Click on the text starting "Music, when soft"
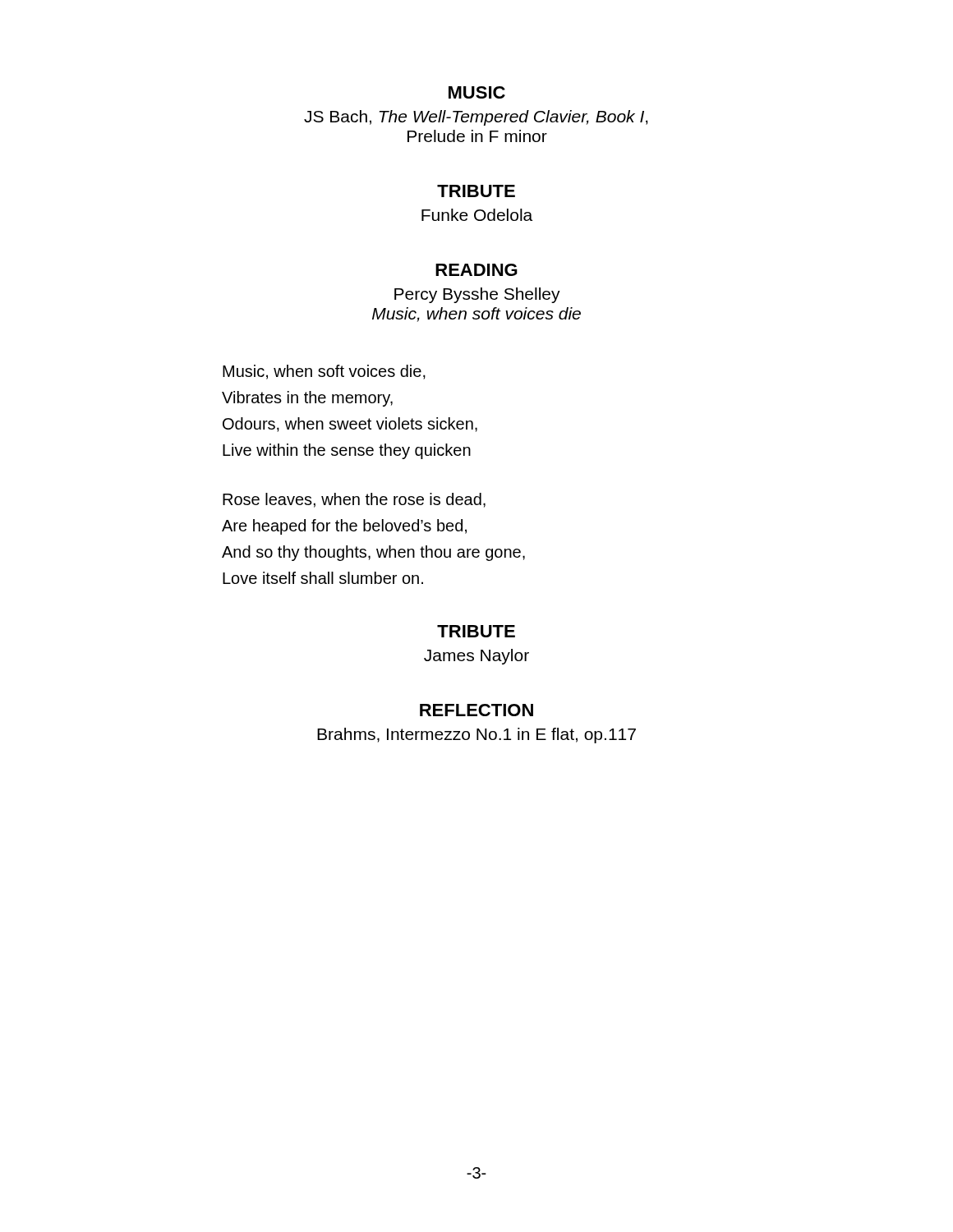Image resolution: width=953 pixels, height=1232 pixels. click(x=324, y=372)
